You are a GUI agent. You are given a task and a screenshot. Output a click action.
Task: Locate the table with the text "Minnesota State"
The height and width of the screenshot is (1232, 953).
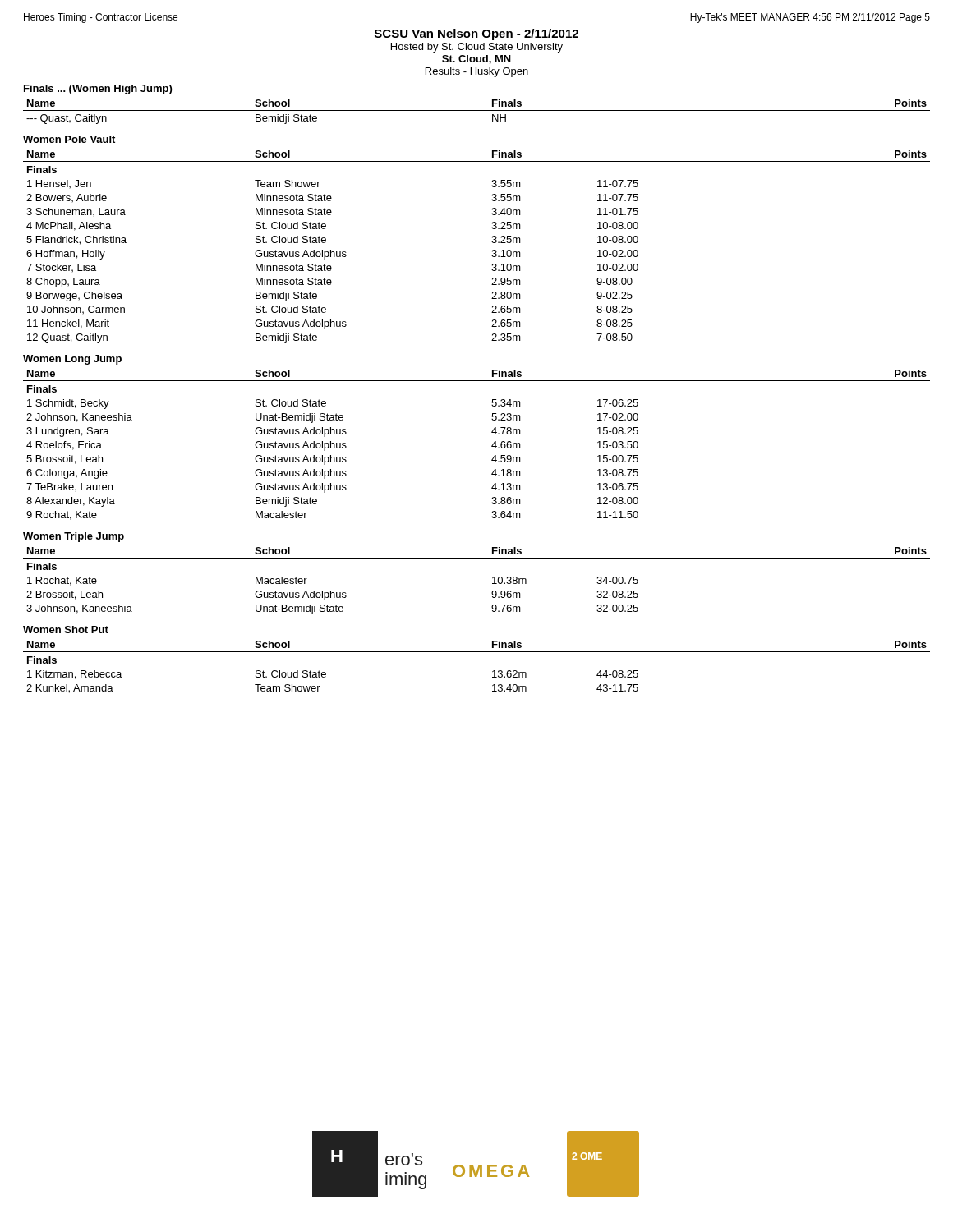point(476,246)
